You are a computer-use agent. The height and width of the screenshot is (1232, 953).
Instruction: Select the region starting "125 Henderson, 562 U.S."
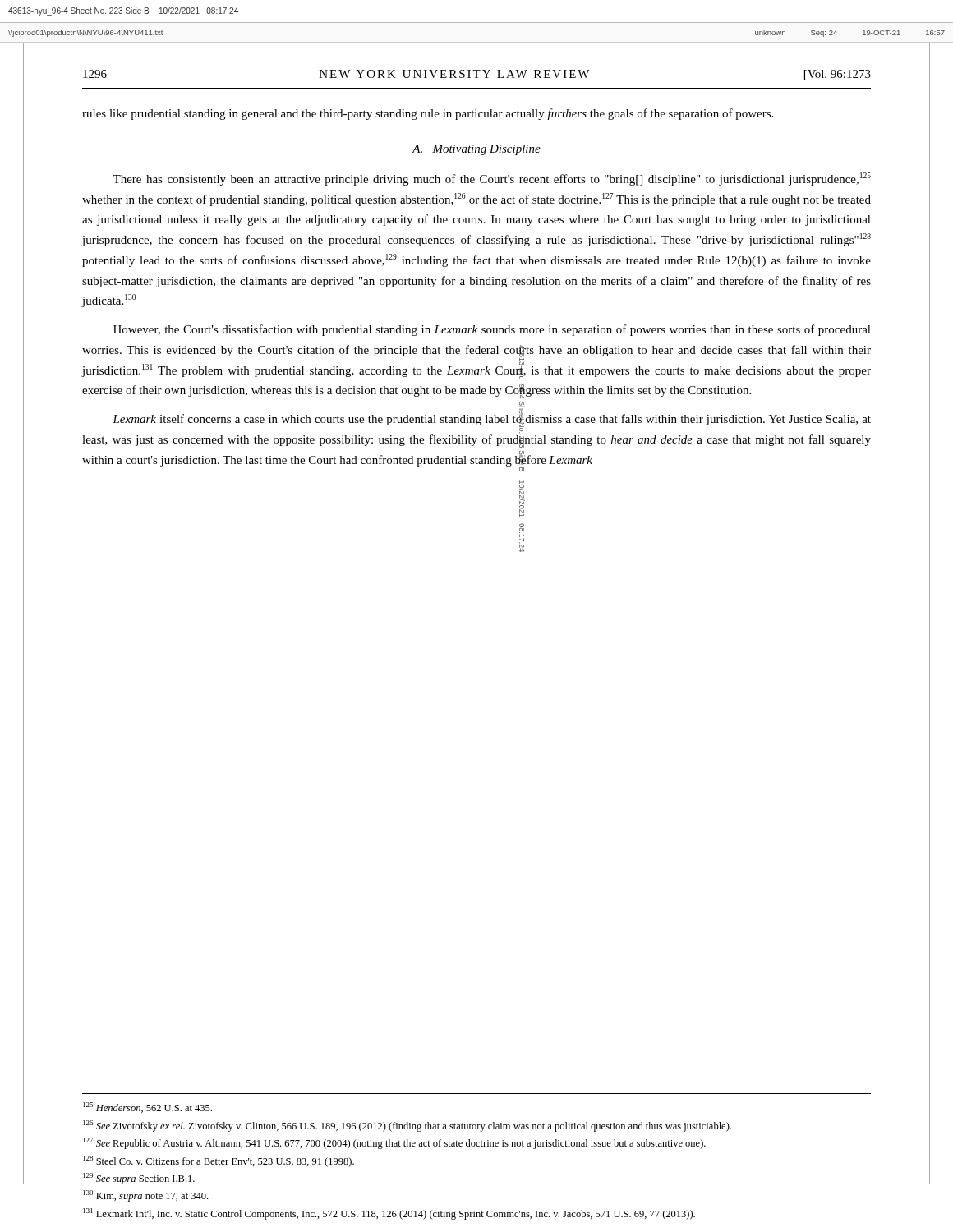(147, 1107)
